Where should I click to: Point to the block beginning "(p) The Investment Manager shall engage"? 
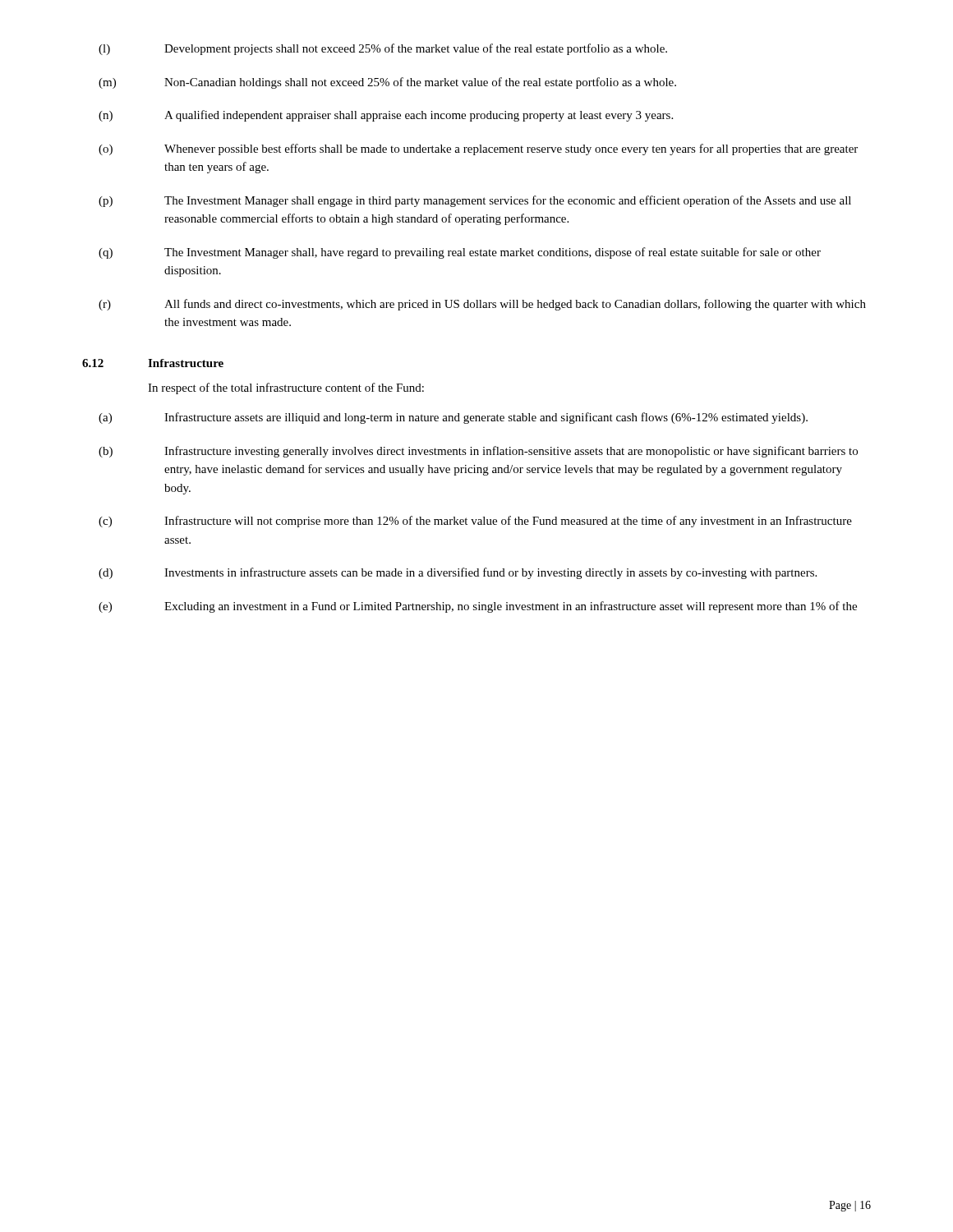476,209
